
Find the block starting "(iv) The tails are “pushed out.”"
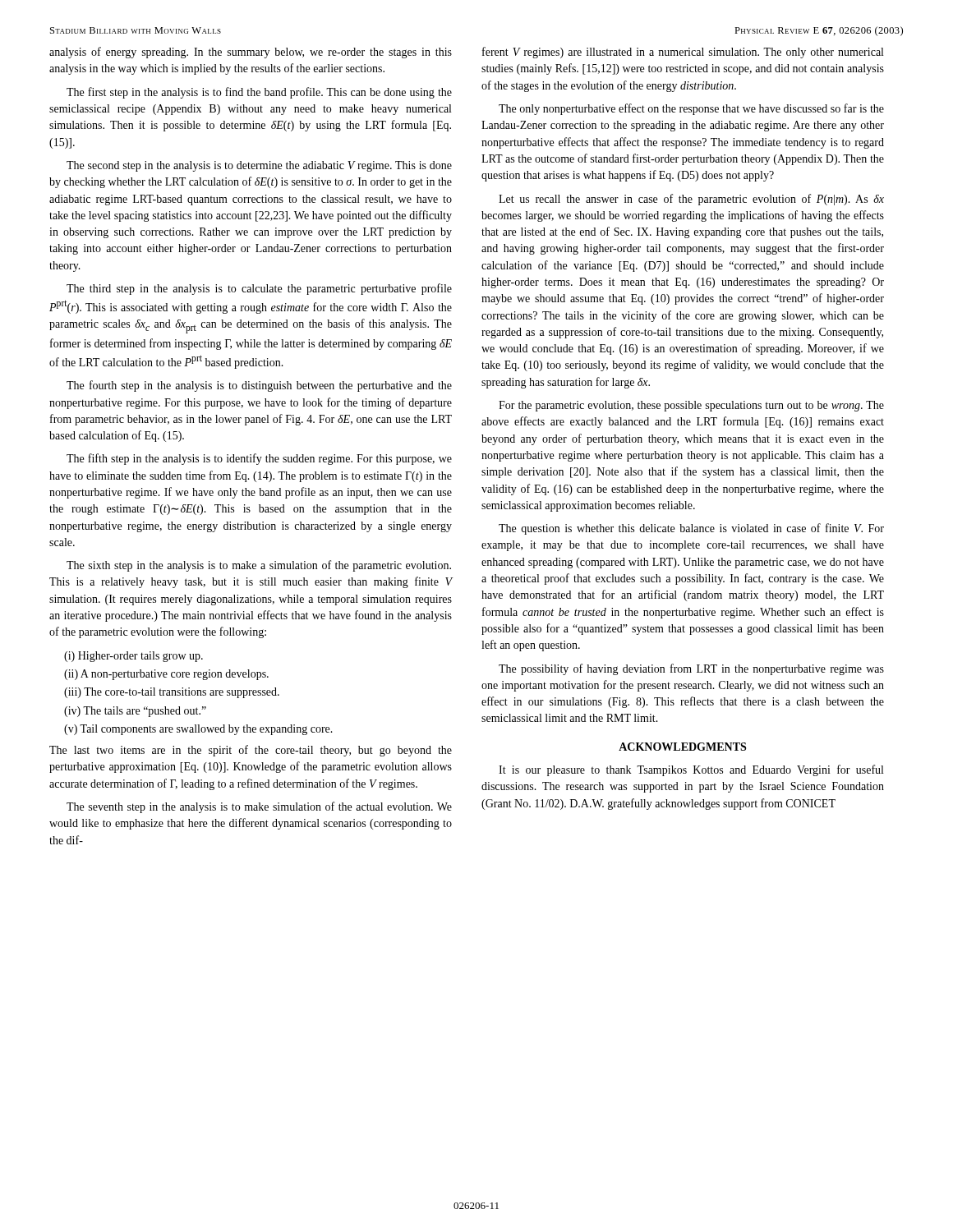coord(135,712)
